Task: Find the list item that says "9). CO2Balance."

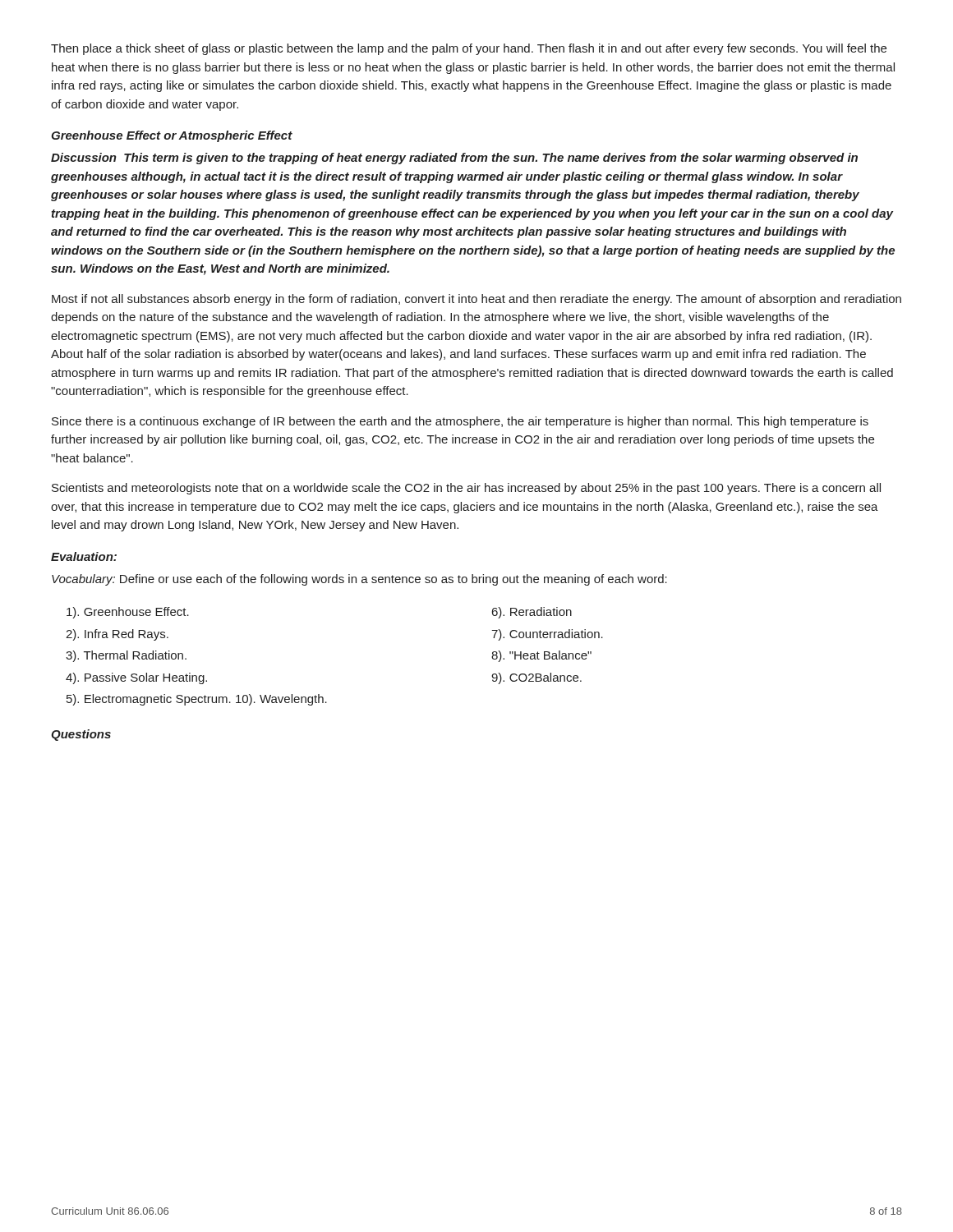Action: pos(537,677)
